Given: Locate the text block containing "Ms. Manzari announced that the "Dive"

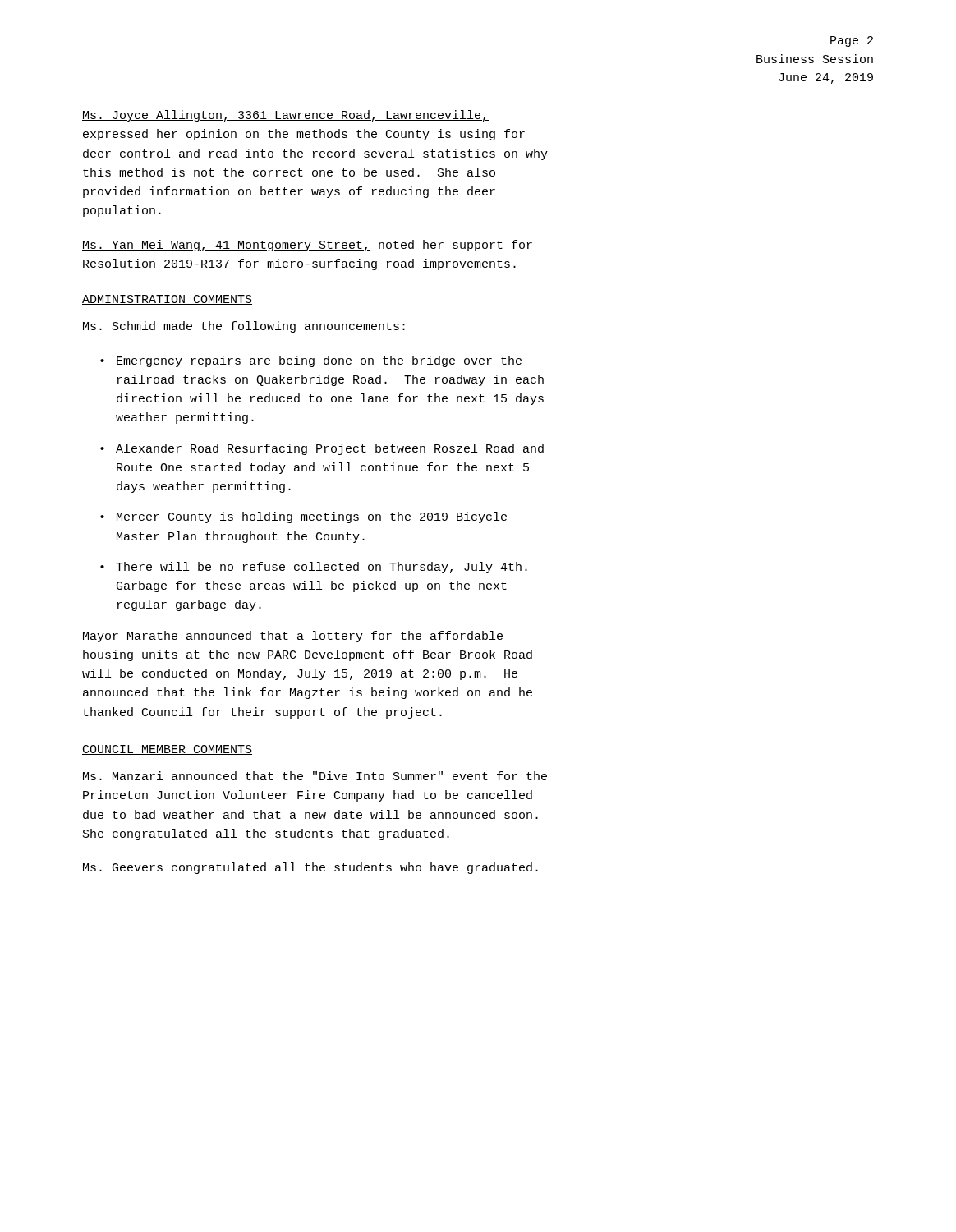Looking at the screenshot, I should point(315,806).
